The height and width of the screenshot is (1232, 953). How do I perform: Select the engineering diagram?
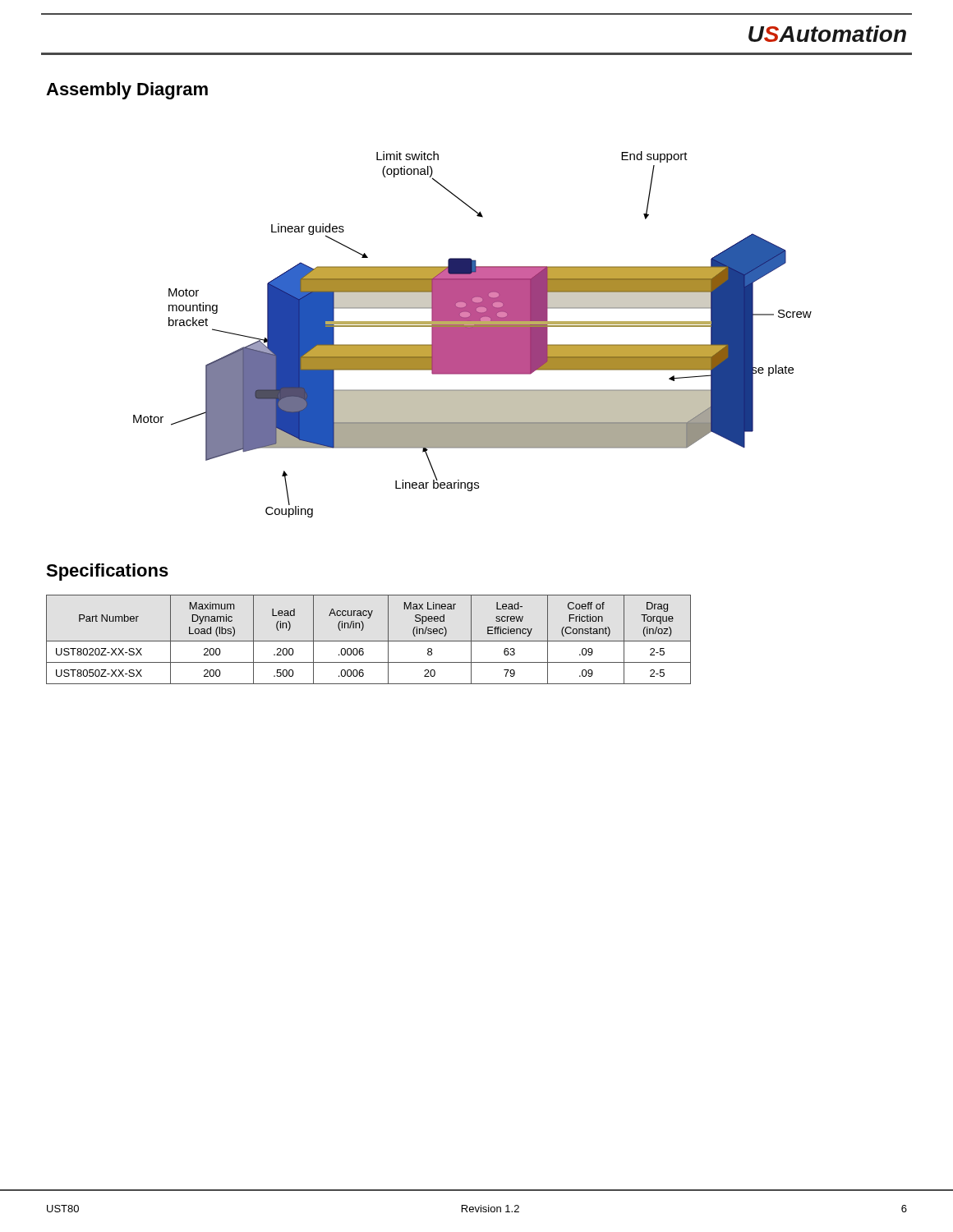point(476,324)
